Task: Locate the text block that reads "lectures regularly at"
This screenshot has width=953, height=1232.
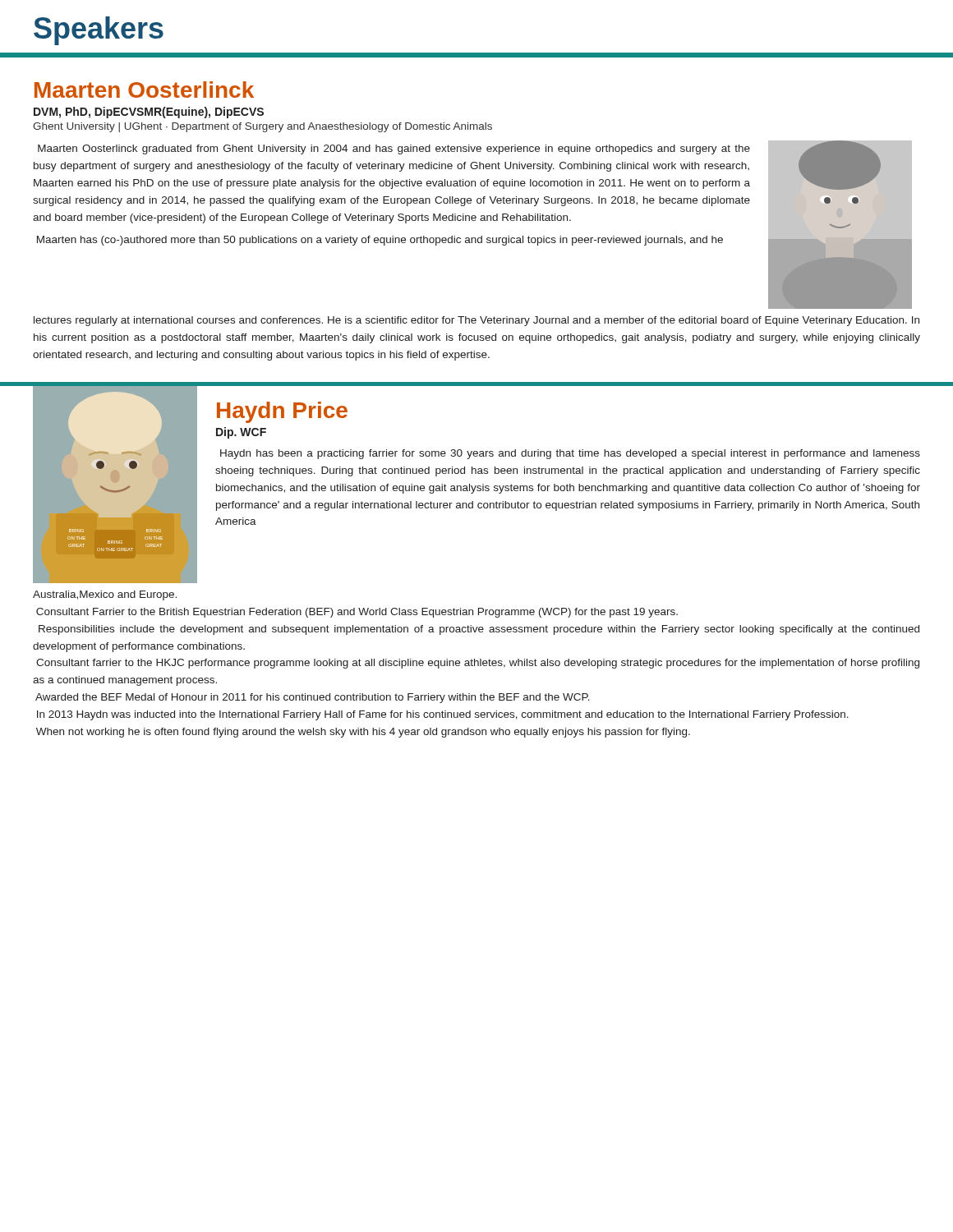Action: [x=476, y=337]
